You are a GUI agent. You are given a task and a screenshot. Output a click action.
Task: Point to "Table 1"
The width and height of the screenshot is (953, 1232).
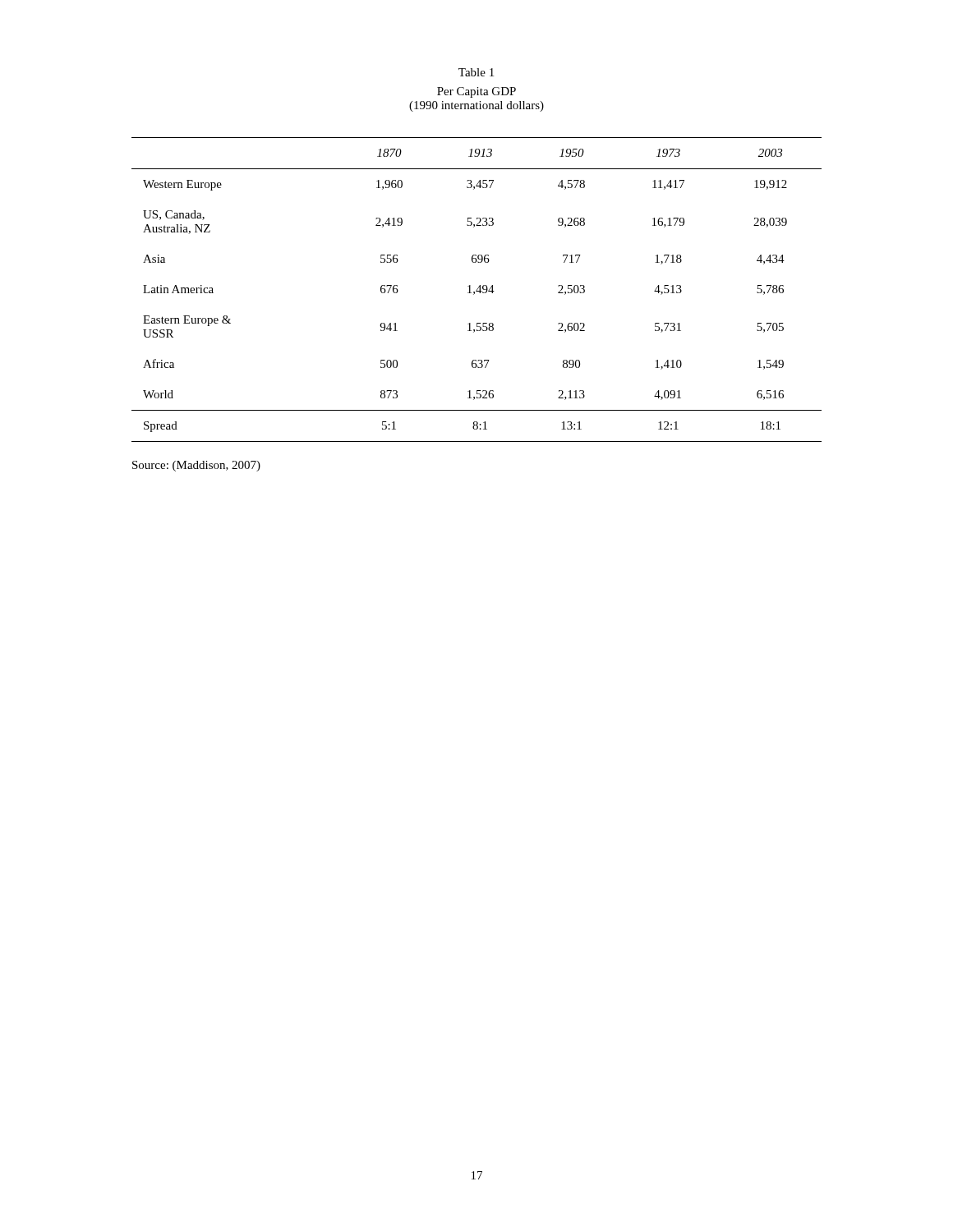476,72
